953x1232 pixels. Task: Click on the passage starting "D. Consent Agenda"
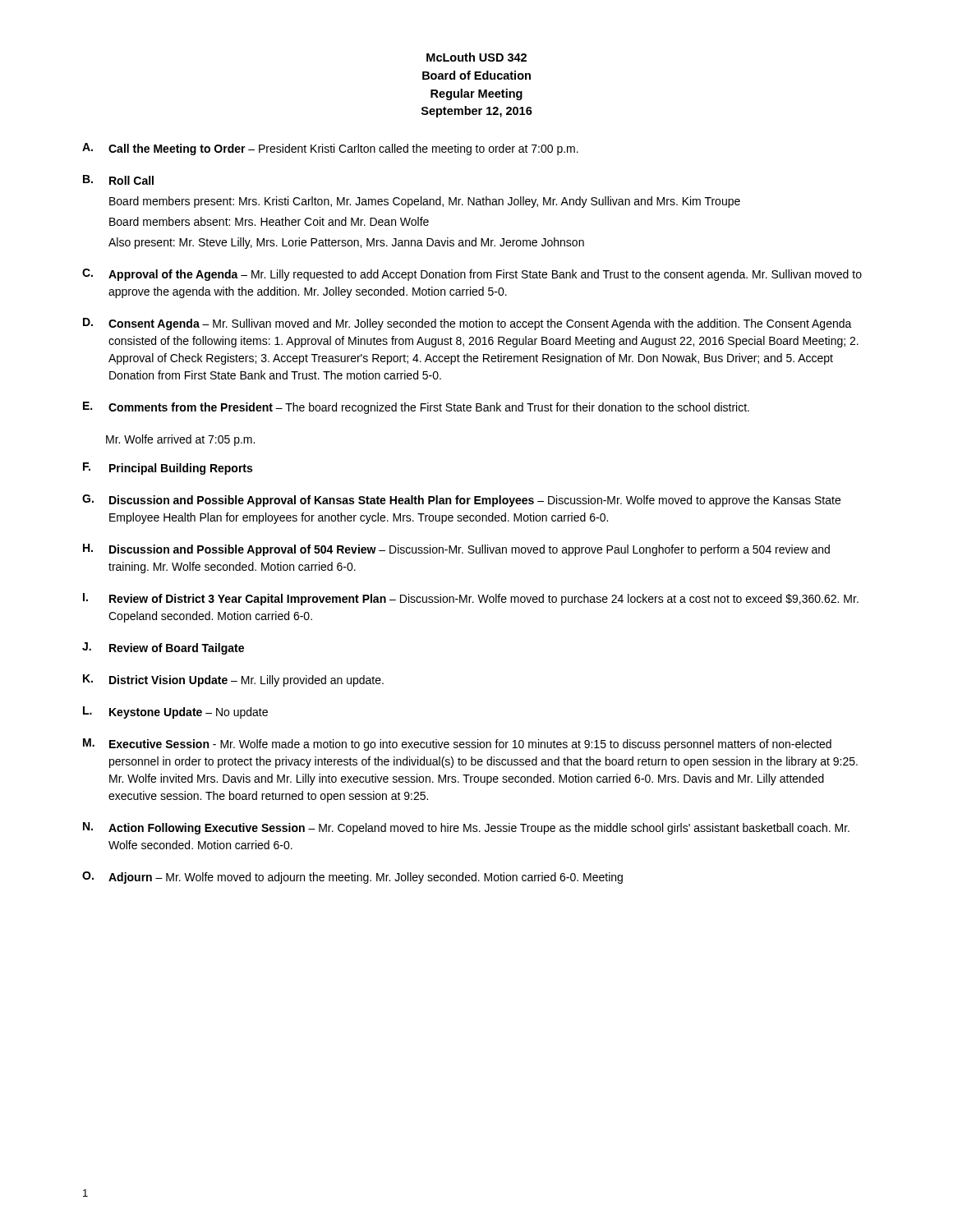[x=476, y=352]
